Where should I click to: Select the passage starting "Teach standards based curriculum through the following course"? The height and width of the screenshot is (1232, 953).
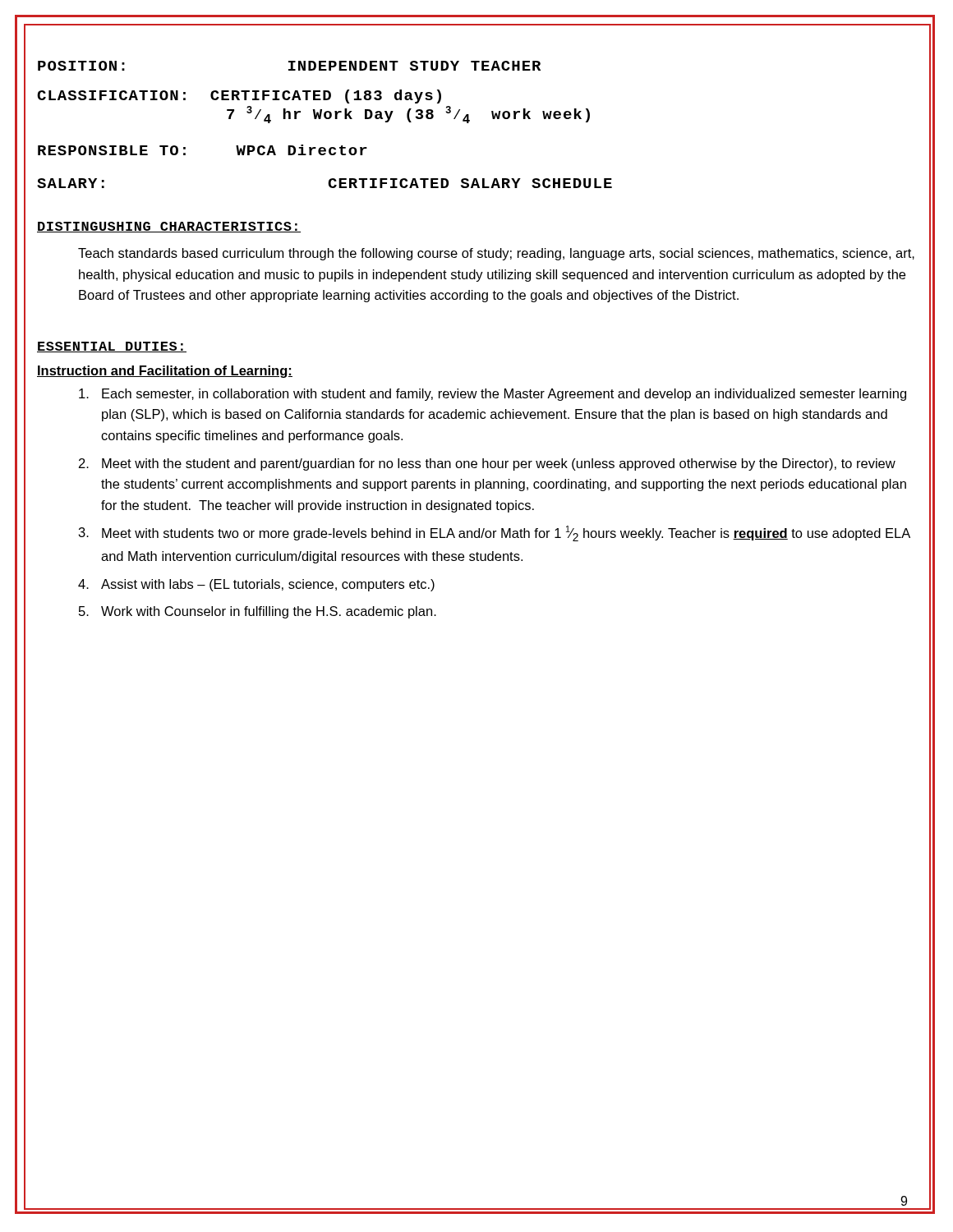coord(497,274)
